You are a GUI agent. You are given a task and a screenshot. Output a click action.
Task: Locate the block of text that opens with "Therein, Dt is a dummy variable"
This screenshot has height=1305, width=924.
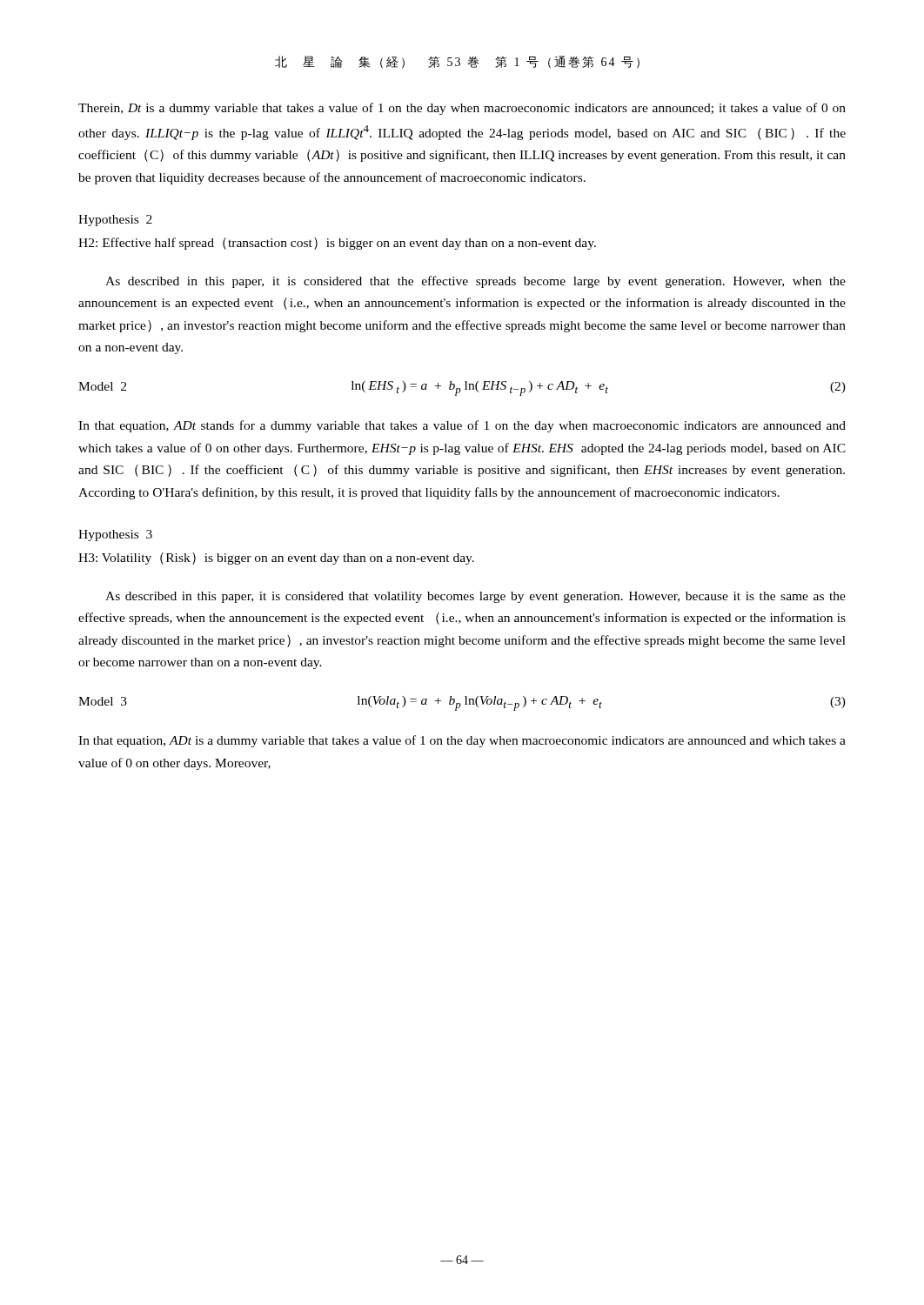(x=462, y=142)
